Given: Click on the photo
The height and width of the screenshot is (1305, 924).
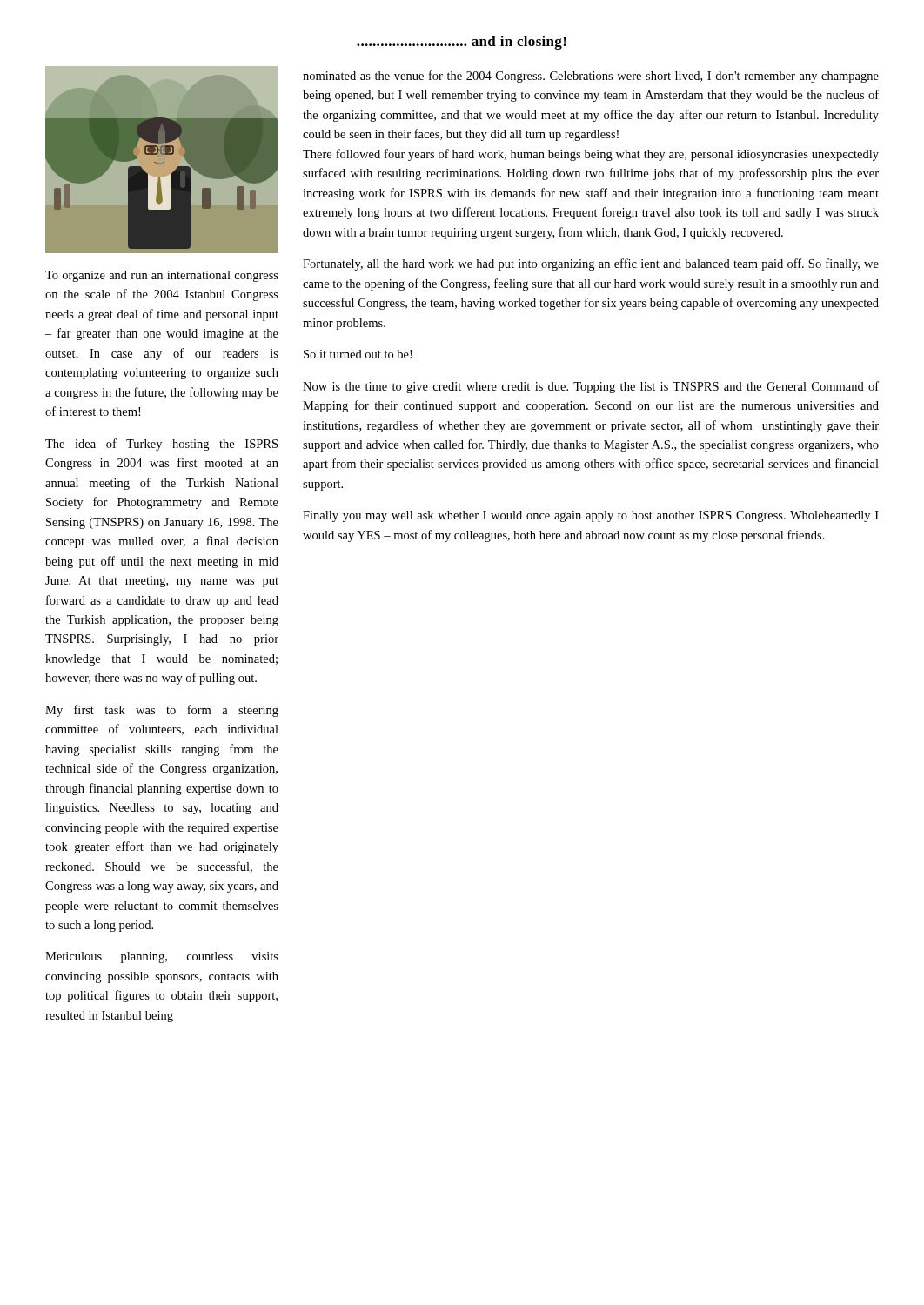Looking at the screenshot, I should 162,160.
